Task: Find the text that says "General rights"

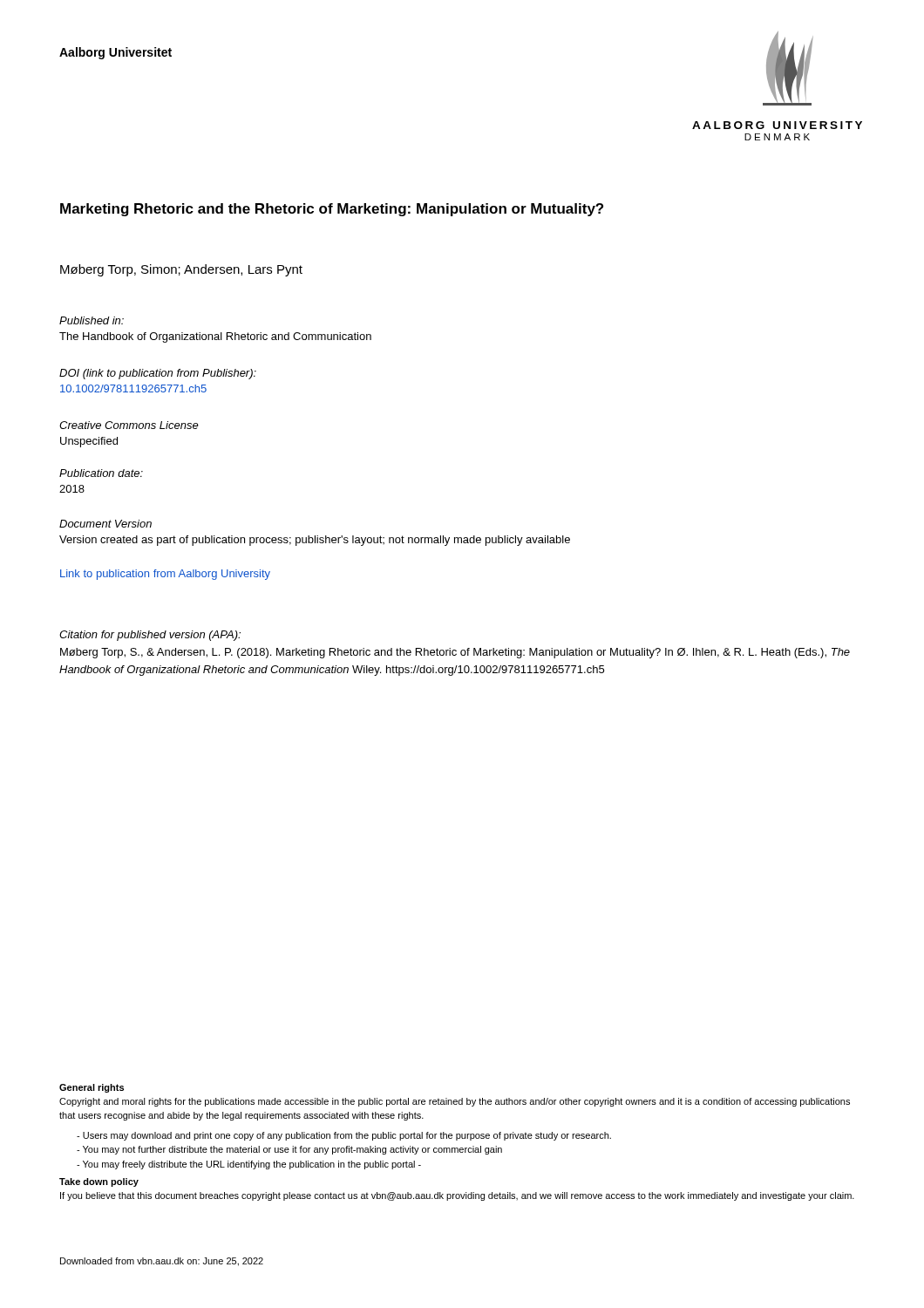Action: click(92, 1087)
